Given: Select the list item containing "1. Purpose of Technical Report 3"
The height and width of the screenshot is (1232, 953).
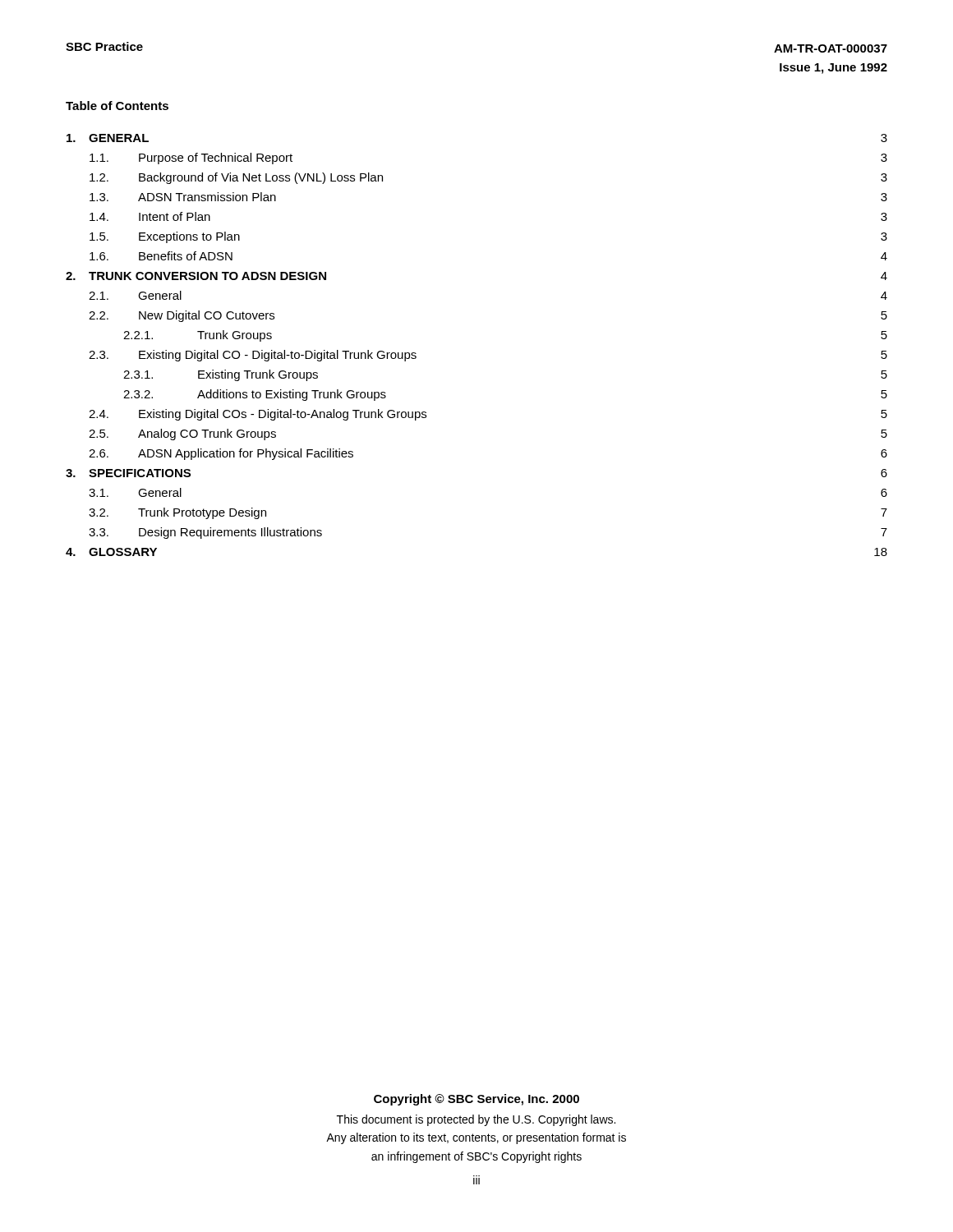Looking at the screenshot, I should (216, 158).
